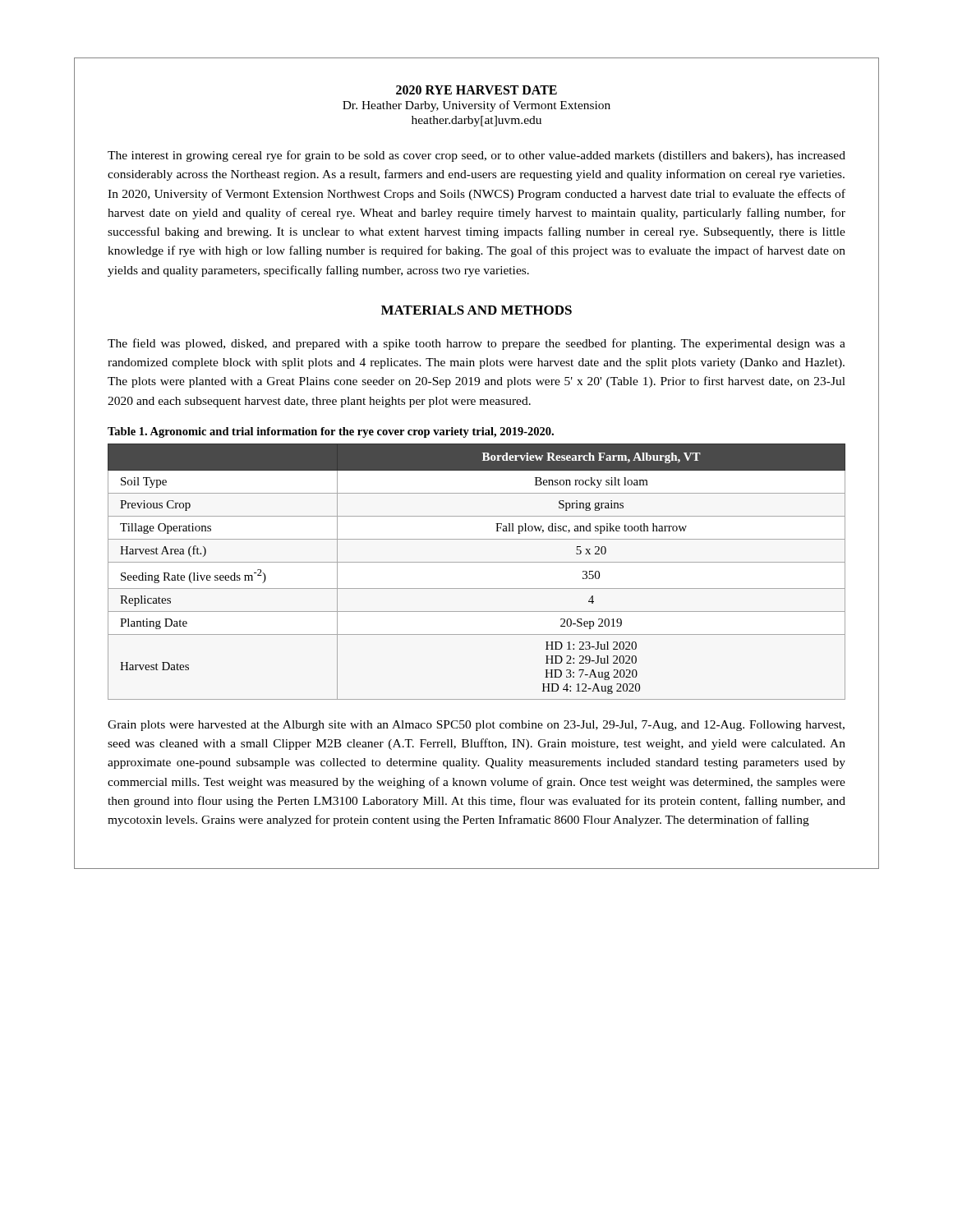Select the text block starting "MATERIALS AND METHODS"

(476, 310)
